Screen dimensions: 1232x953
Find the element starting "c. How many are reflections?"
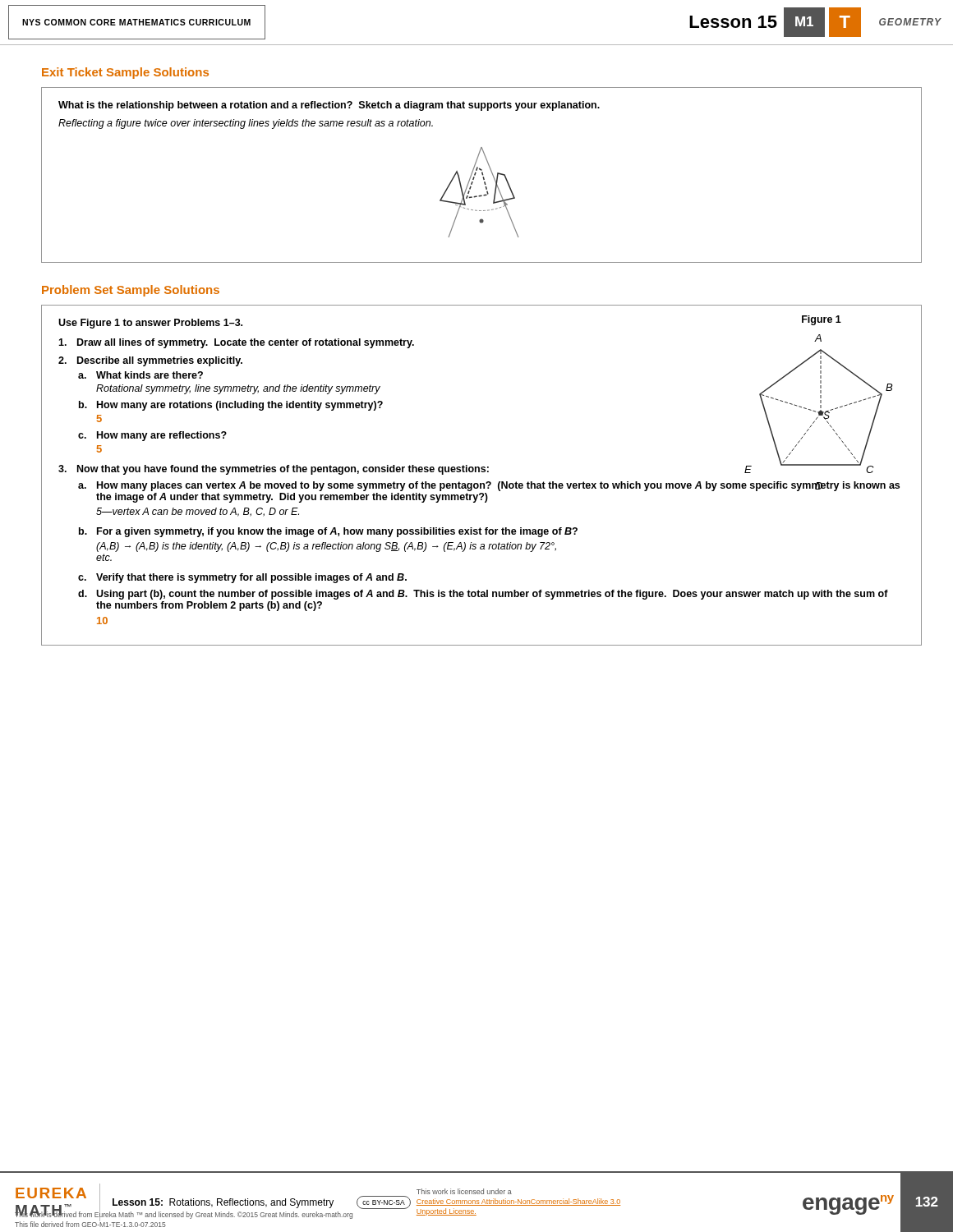point(152,435)
